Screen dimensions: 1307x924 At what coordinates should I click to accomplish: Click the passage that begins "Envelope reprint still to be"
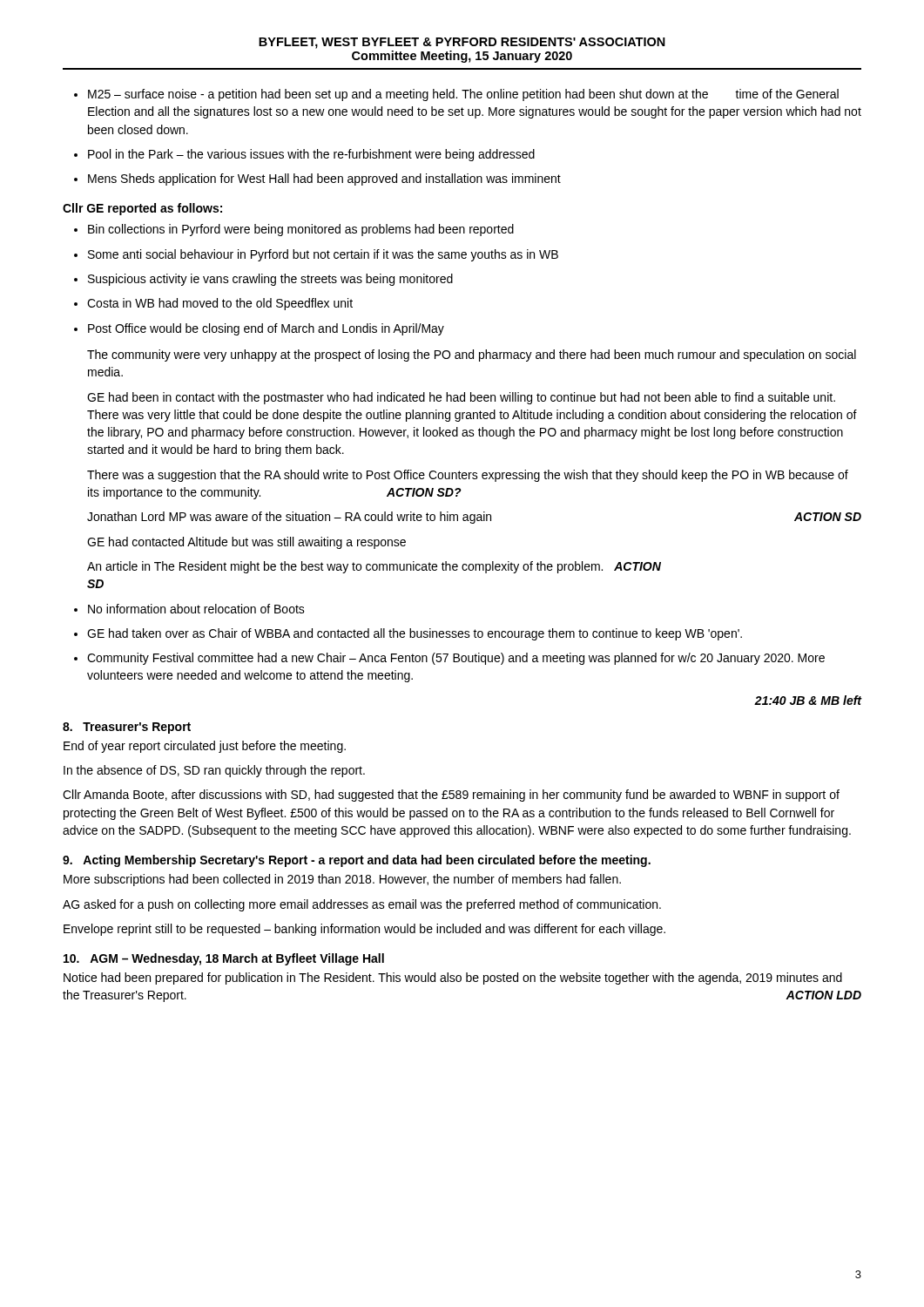point(365,929)
